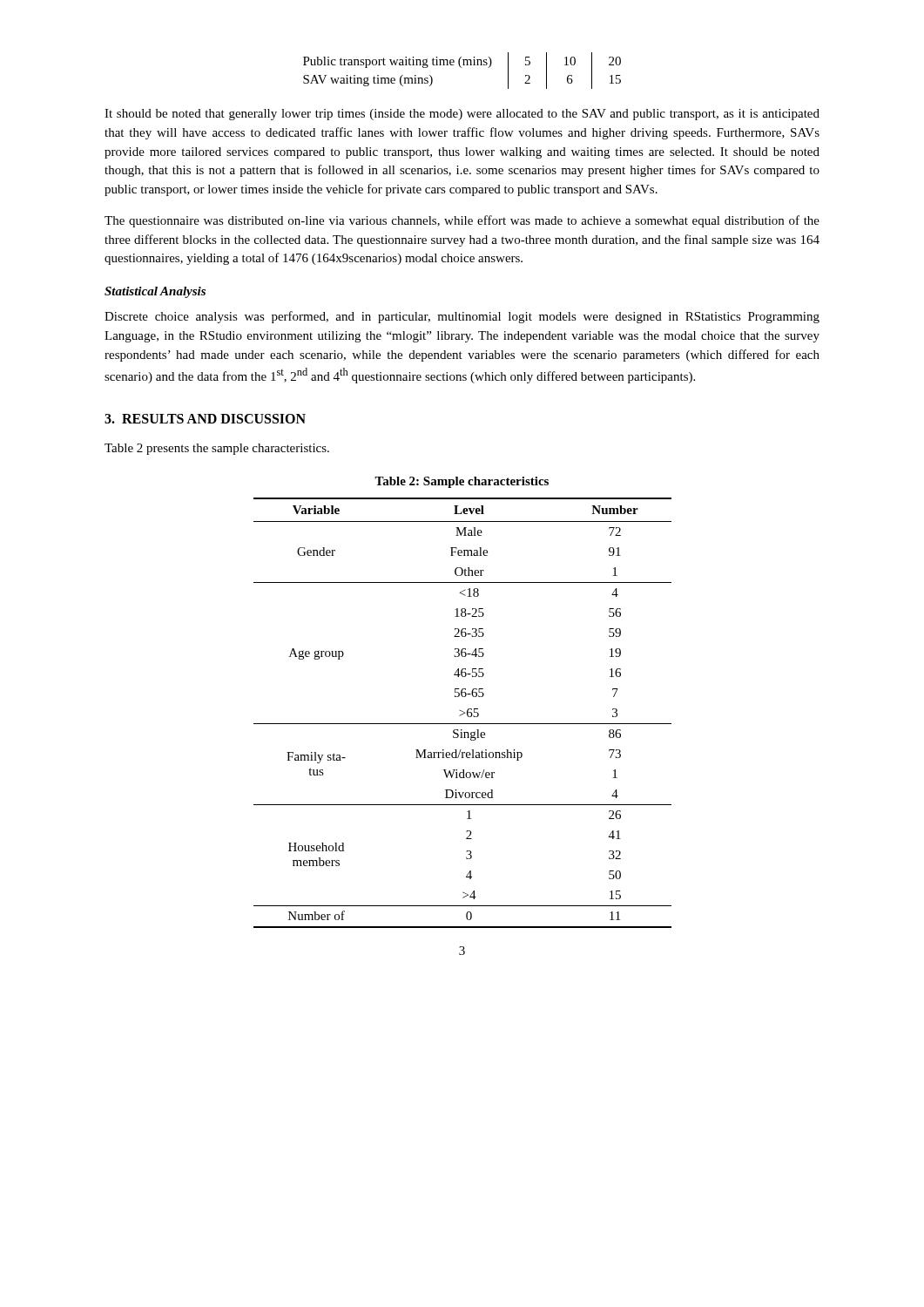
Task: Where does it say "Table 2: Sample characteristics"?
Action: coord(462,481)
